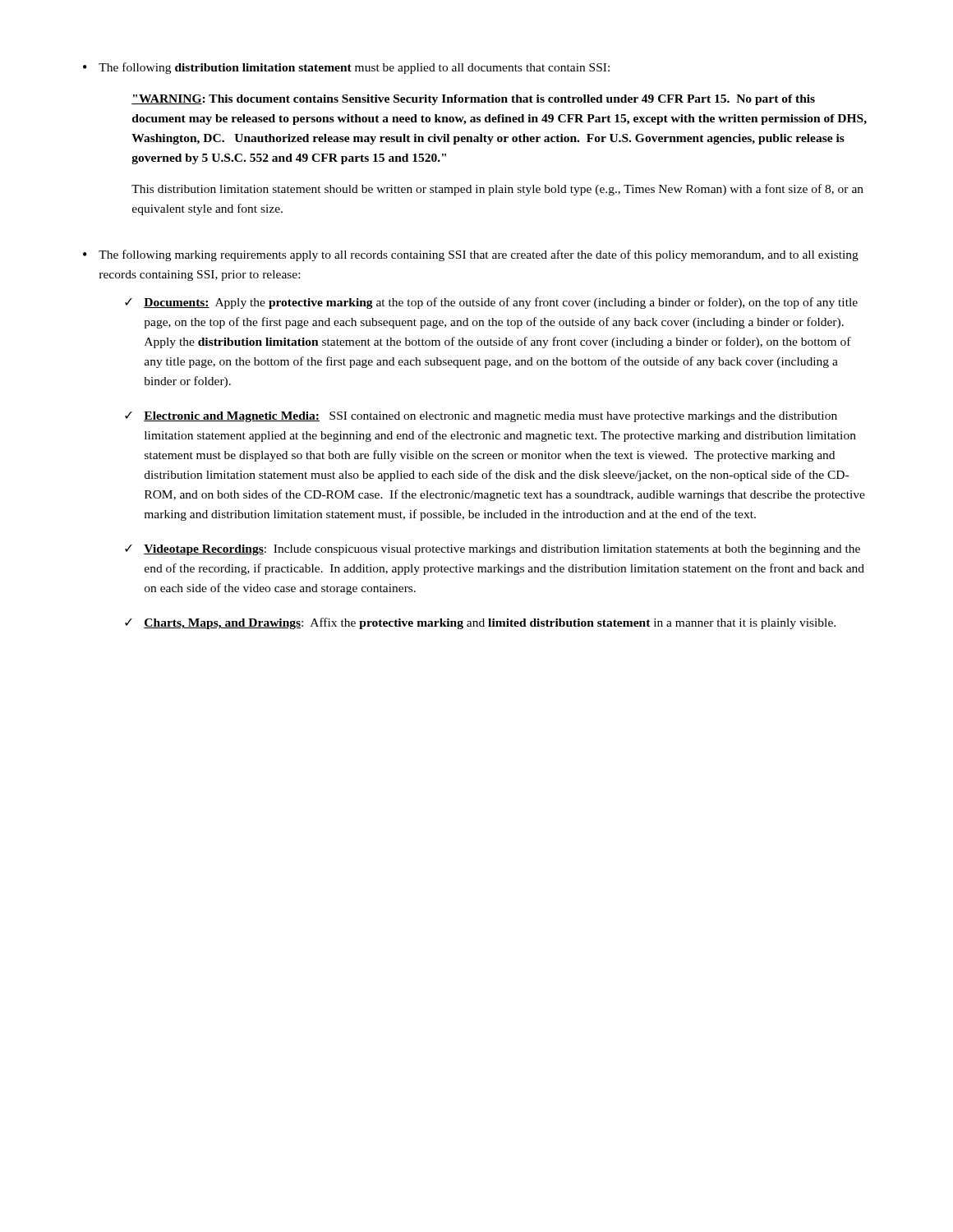Screen dimensions: 1232x953
Task: Locate the list item with the text "• The following marking requirements apply"
Action: coord(476,446)
